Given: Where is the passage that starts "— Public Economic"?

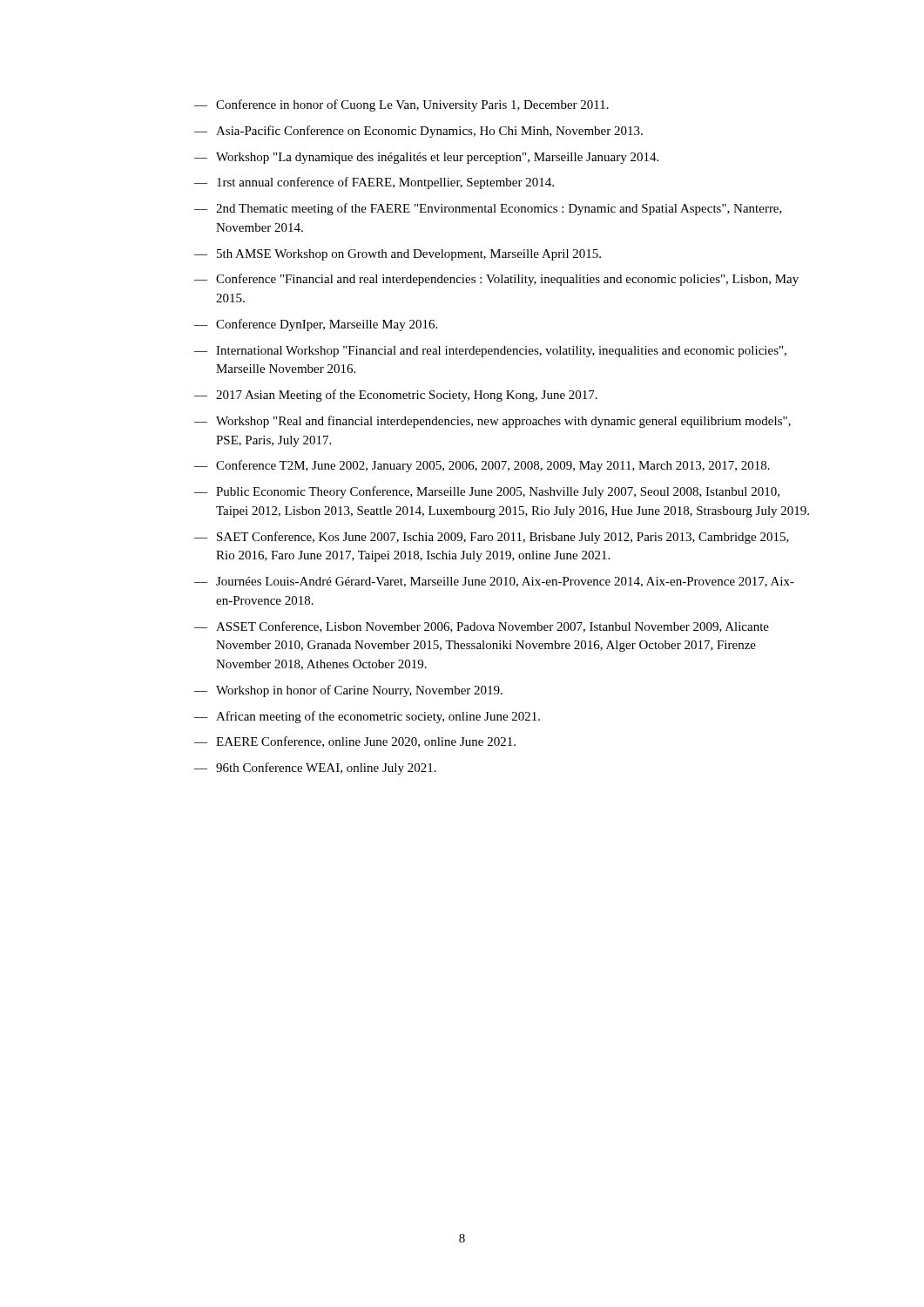Looking at the screenshot, I should (492, 502).
